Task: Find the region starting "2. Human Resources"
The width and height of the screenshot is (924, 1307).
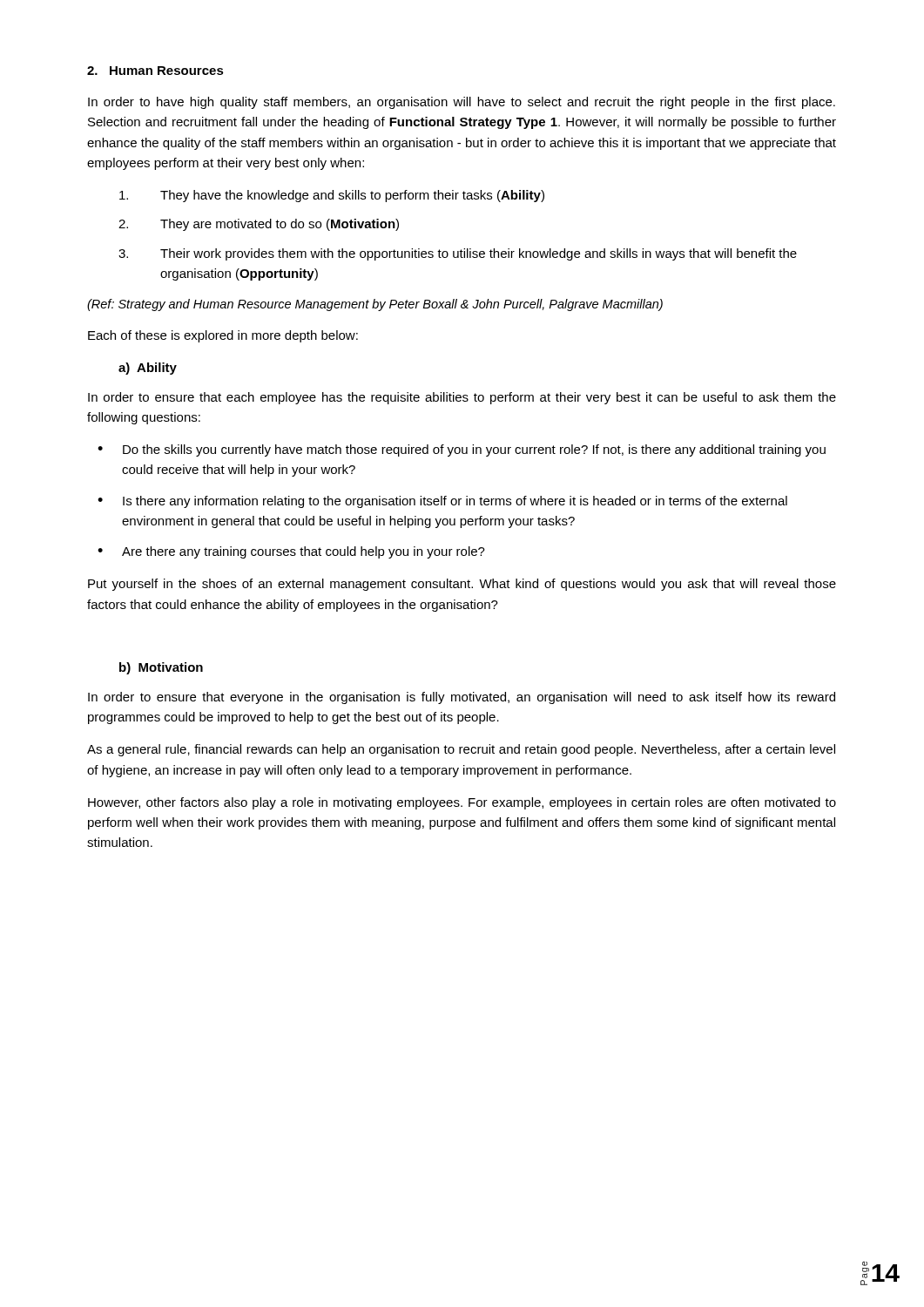Action: tap(155, 70)
